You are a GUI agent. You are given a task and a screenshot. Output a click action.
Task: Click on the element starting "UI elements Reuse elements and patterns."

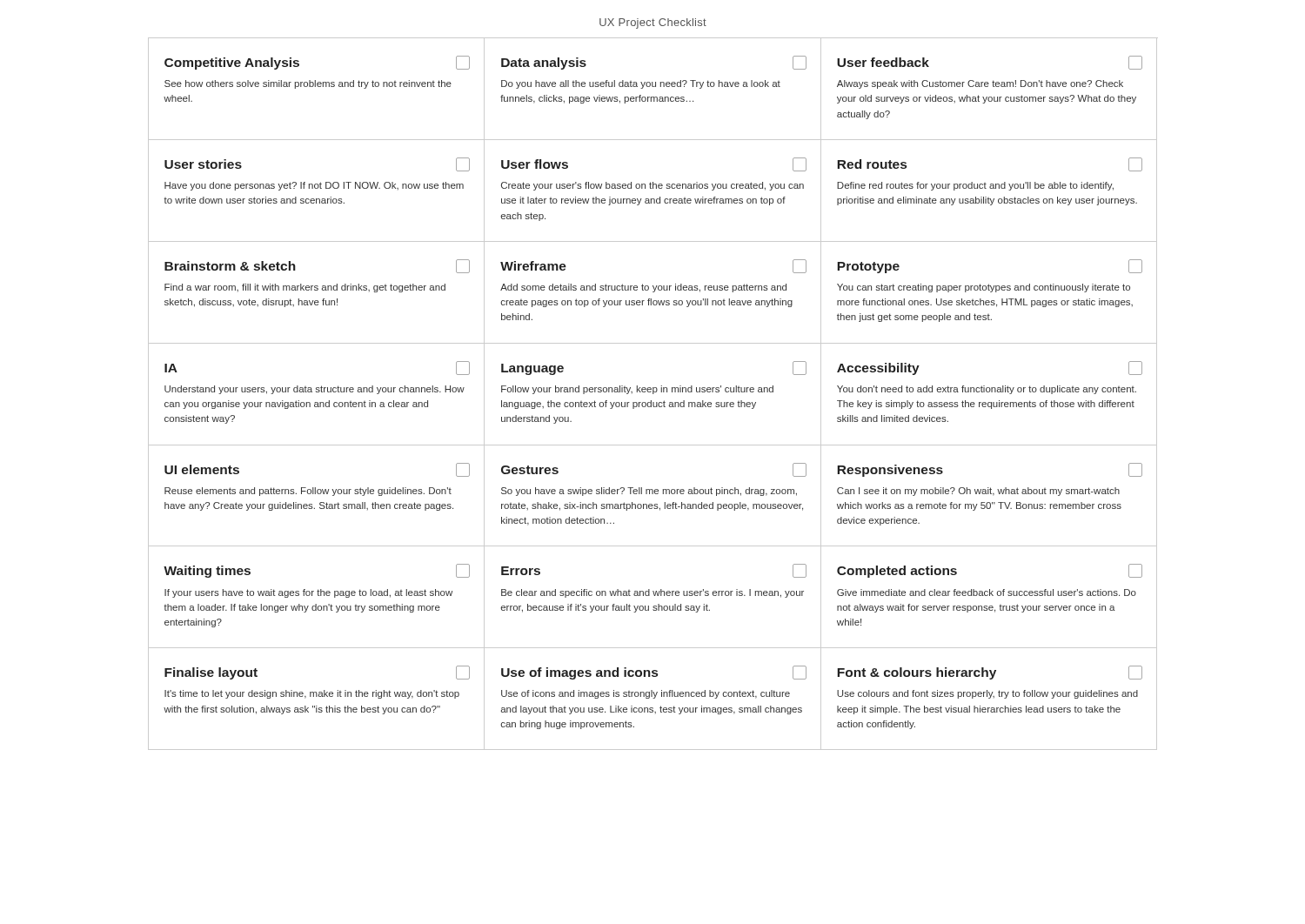[317, 487]
